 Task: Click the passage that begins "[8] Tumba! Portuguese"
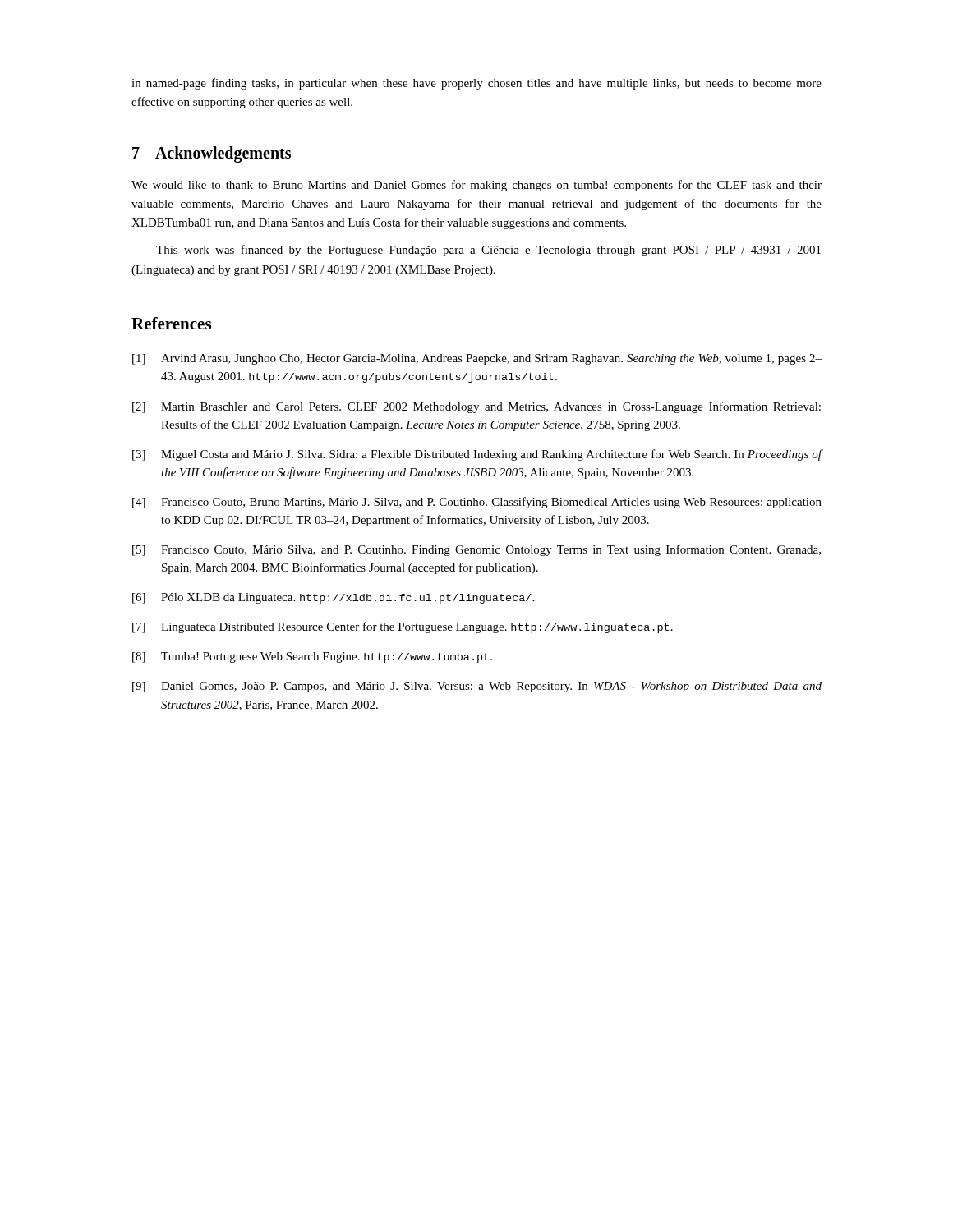476,657
